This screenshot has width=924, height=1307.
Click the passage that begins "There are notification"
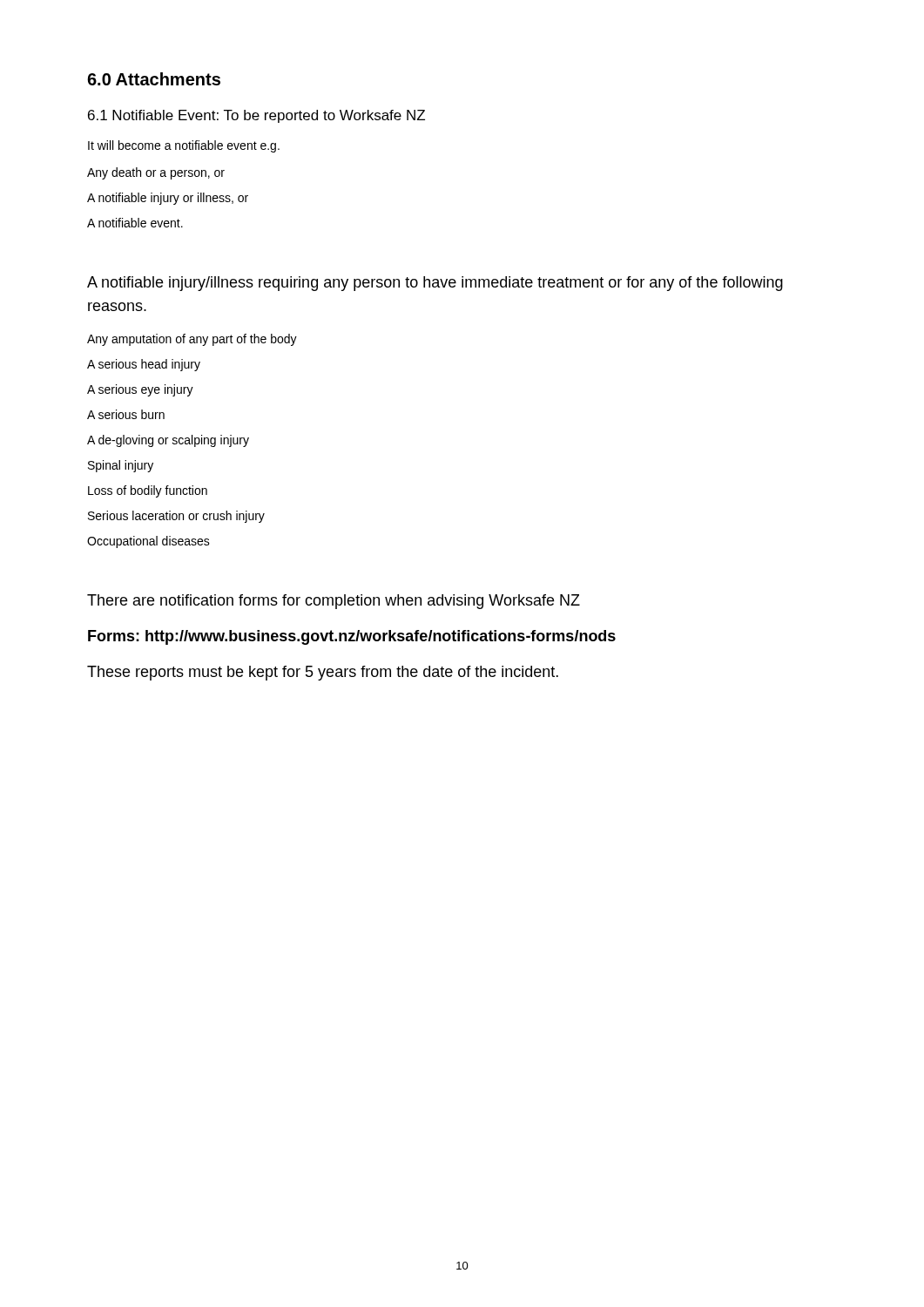tap(334, 600)
